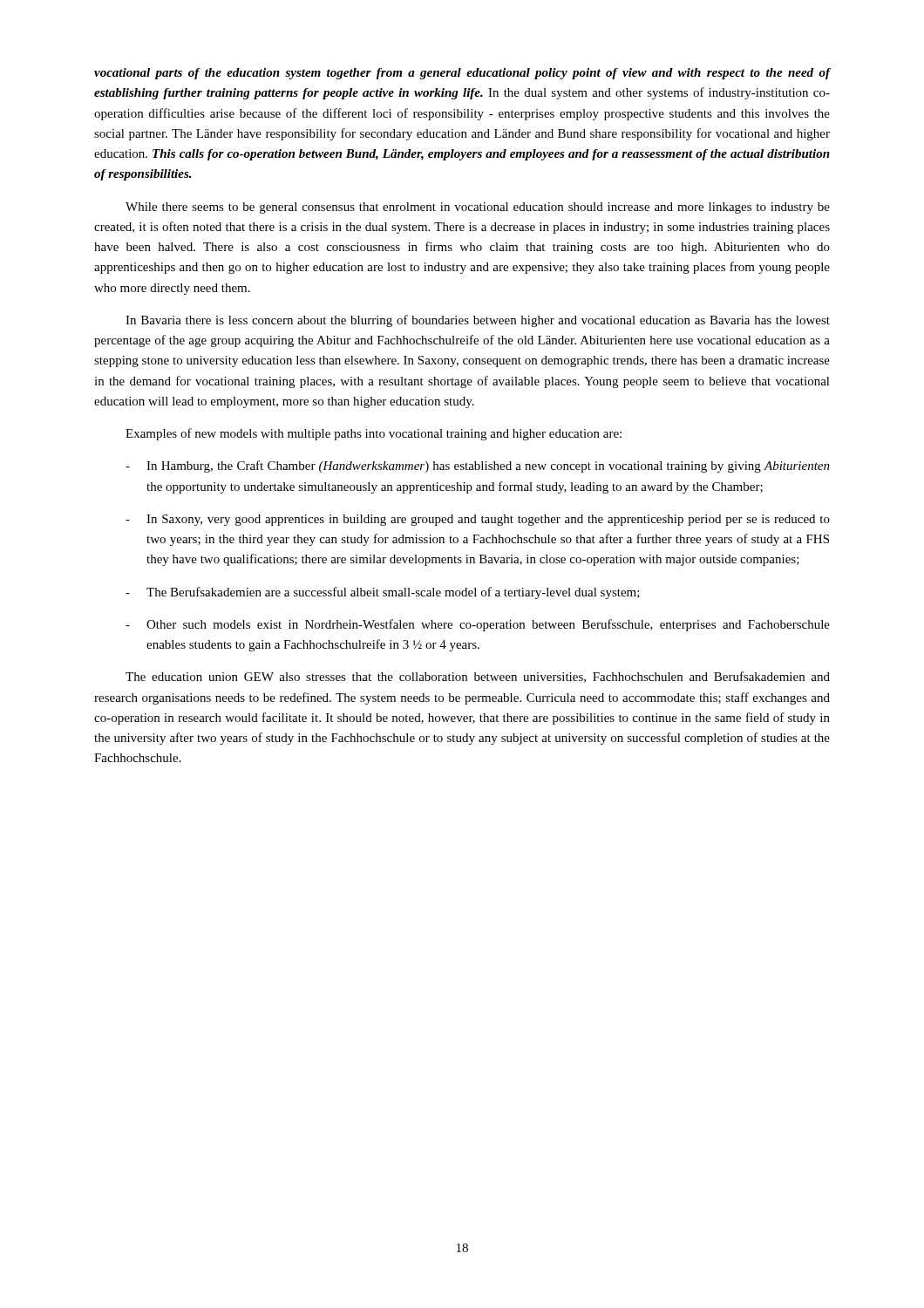Find the block on this page that starts "vocational parts of the education"
Viewport: 924px width, 1308px height.
click(462, 124)
